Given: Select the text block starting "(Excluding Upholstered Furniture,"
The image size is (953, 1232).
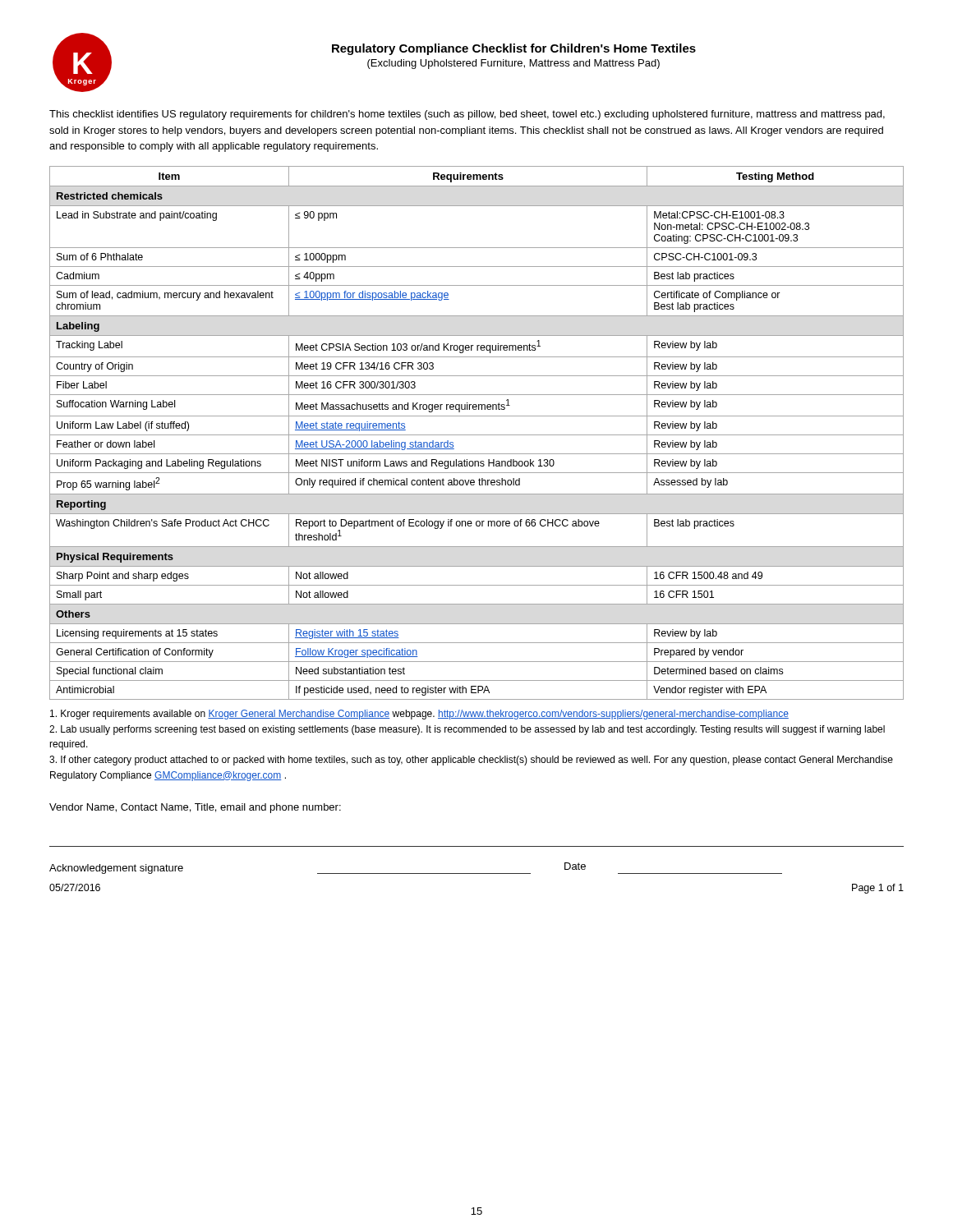Looking at the screenshot, I should click(x=513, y=63).
